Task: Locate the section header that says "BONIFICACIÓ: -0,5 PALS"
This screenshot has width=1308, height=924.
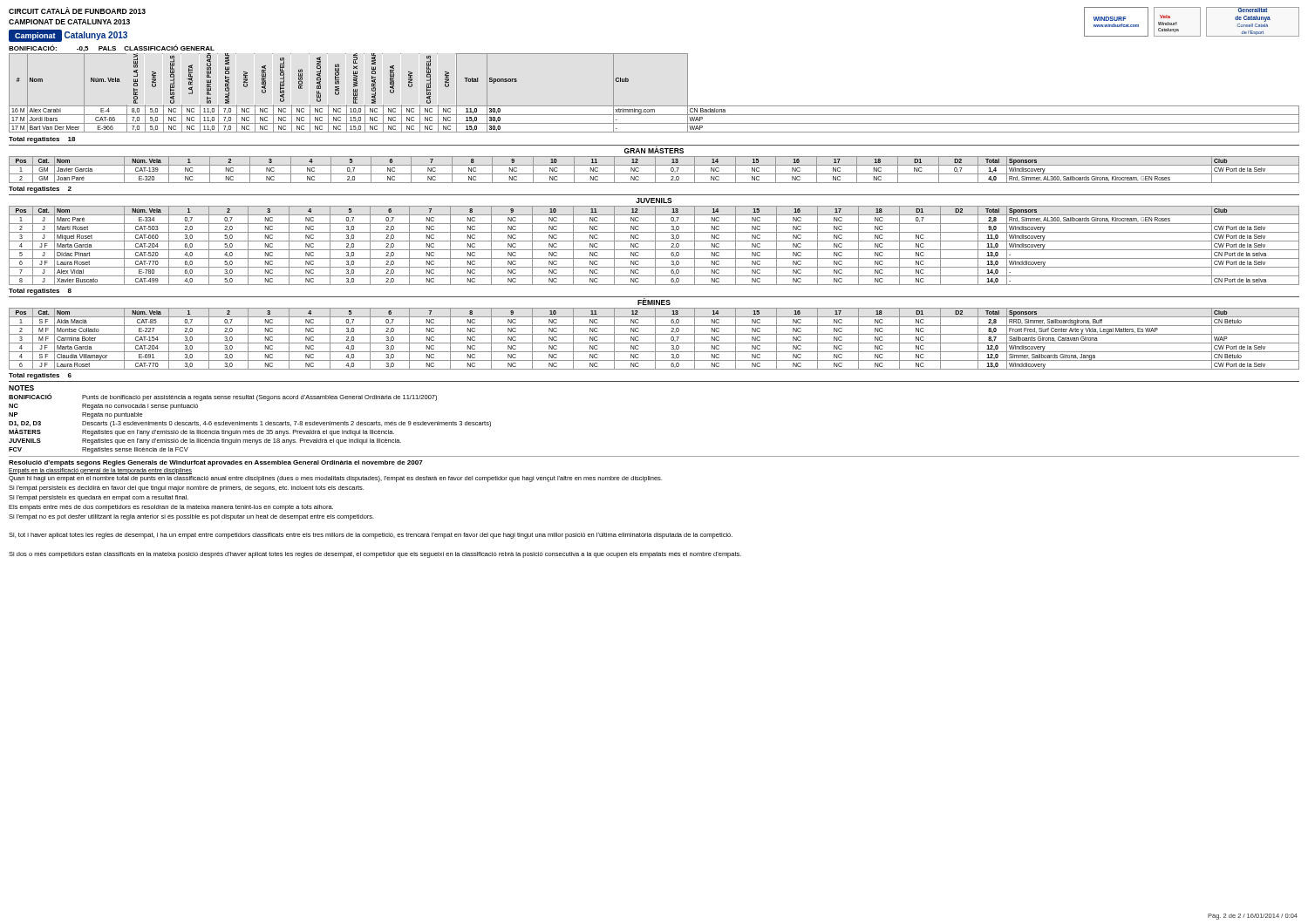Action: click(112, 48)
